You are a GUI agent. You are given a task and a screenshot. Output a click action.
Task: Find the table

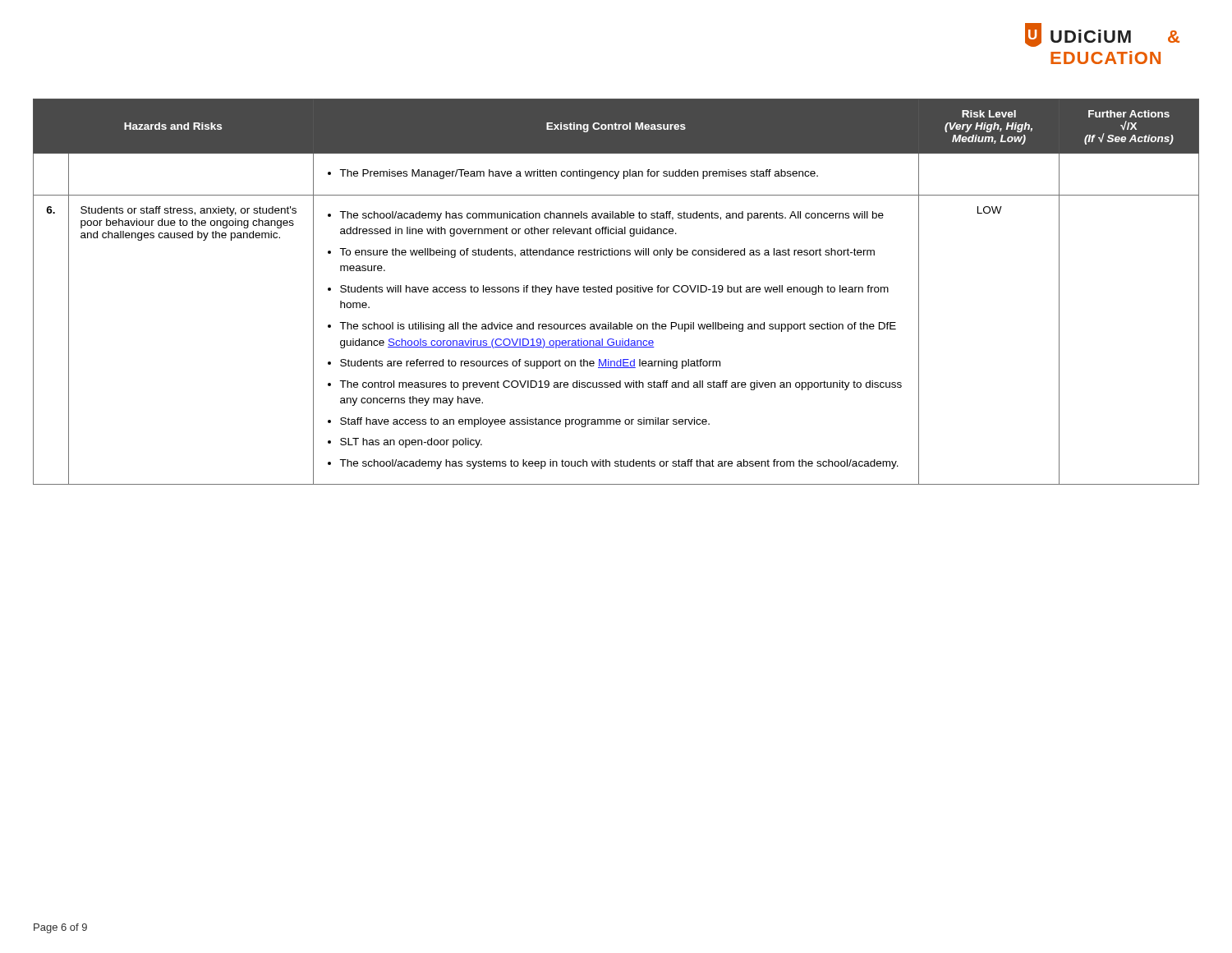pyautogui.click(x=616, y=292)
